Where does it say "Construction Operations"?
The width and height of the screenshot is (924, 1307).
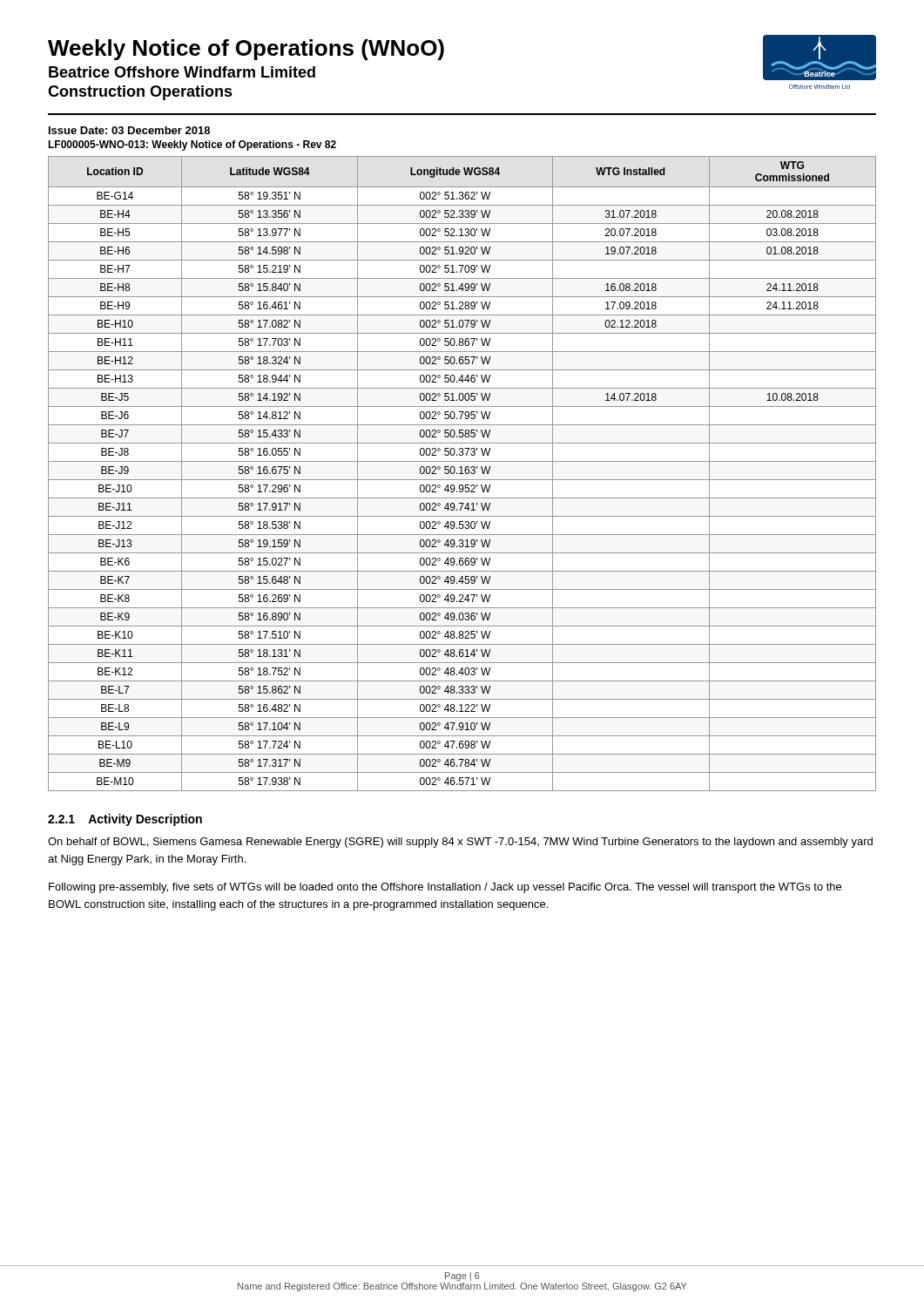pos(140,93)
